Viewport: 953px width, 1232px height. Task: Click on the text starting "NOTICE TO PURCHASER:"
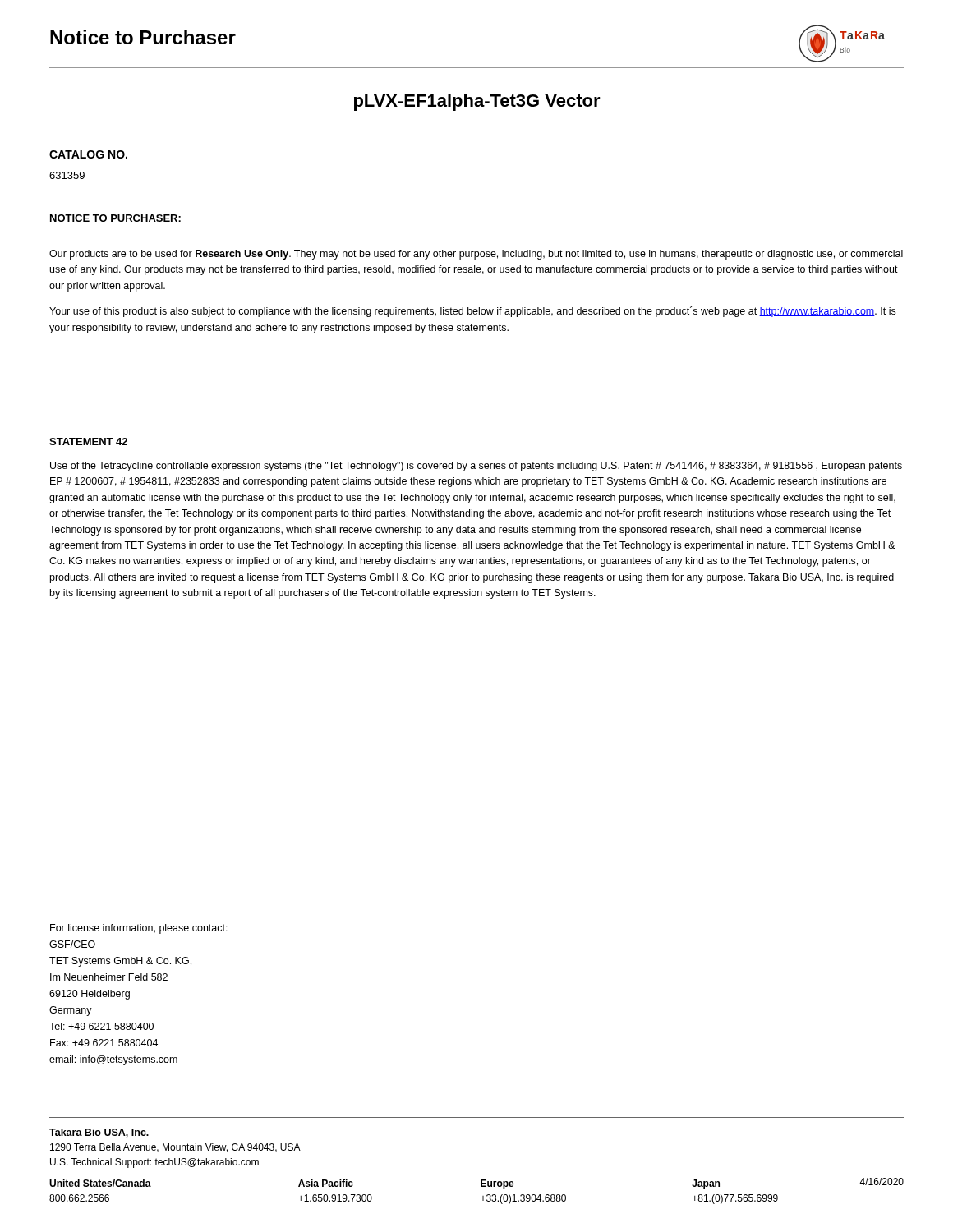point(115,218)
